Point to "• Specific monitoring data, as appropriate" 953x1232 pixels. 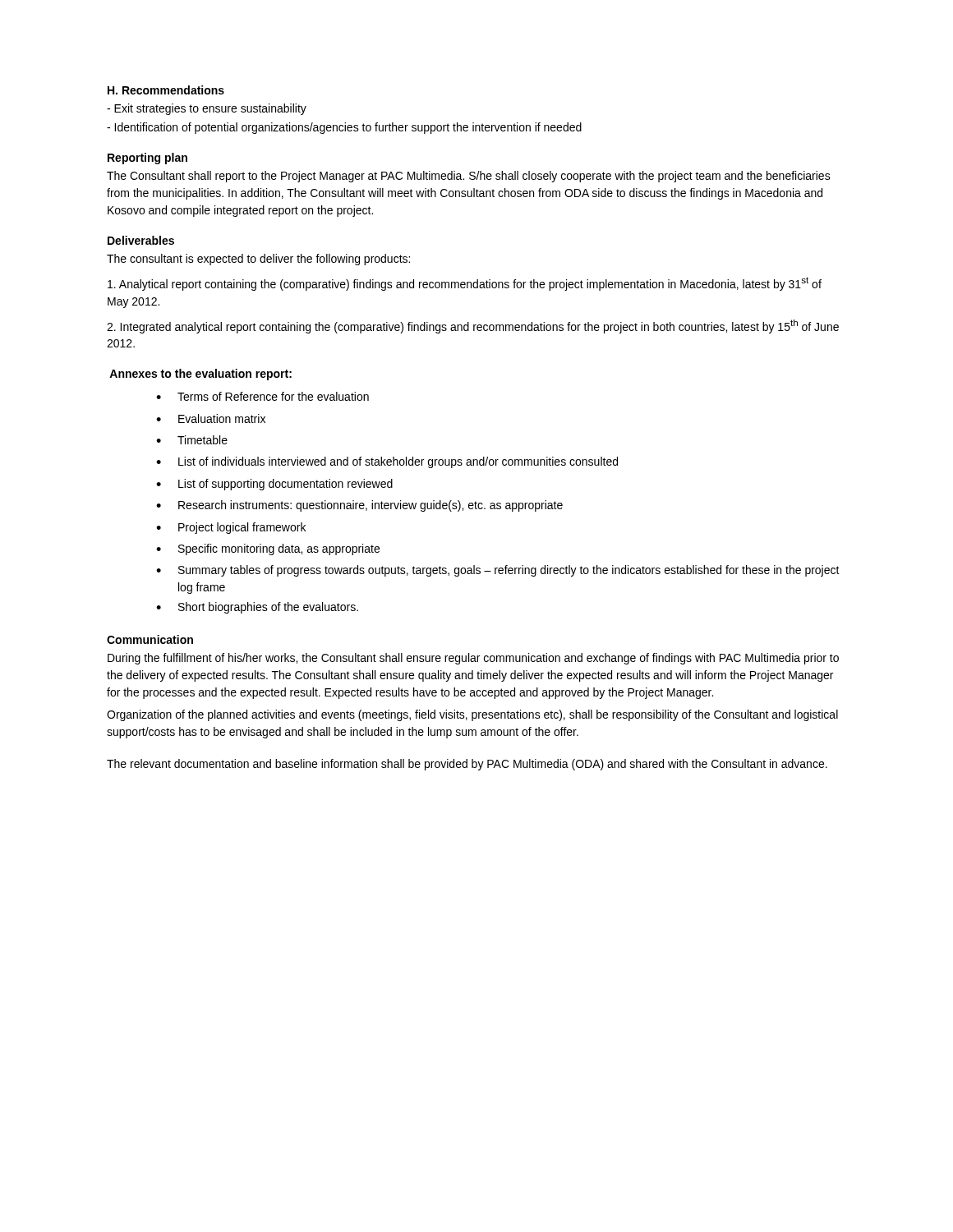[268, 549]
